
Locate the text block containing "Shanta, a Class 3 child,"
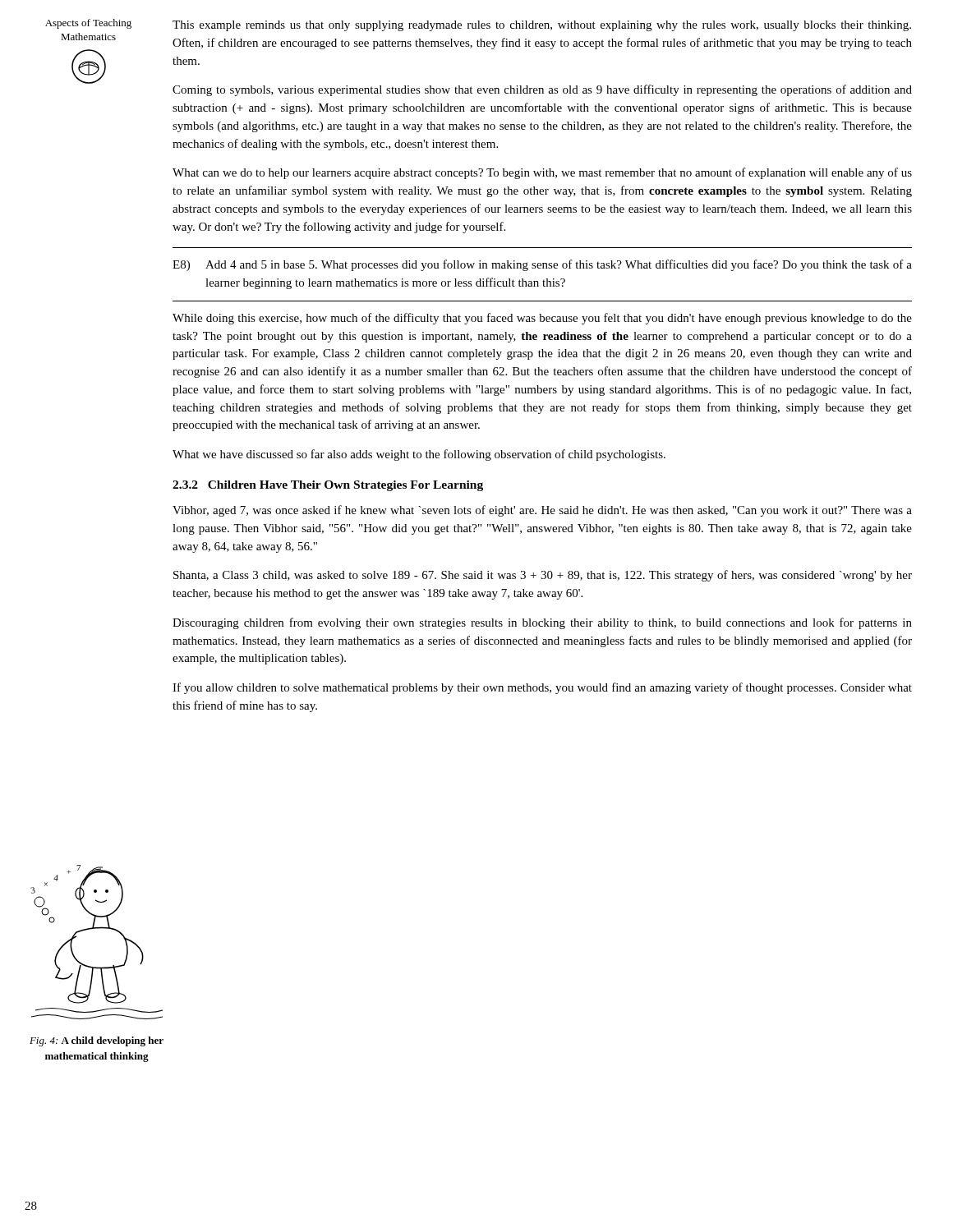pyautogui.click(x=542, y=584)
